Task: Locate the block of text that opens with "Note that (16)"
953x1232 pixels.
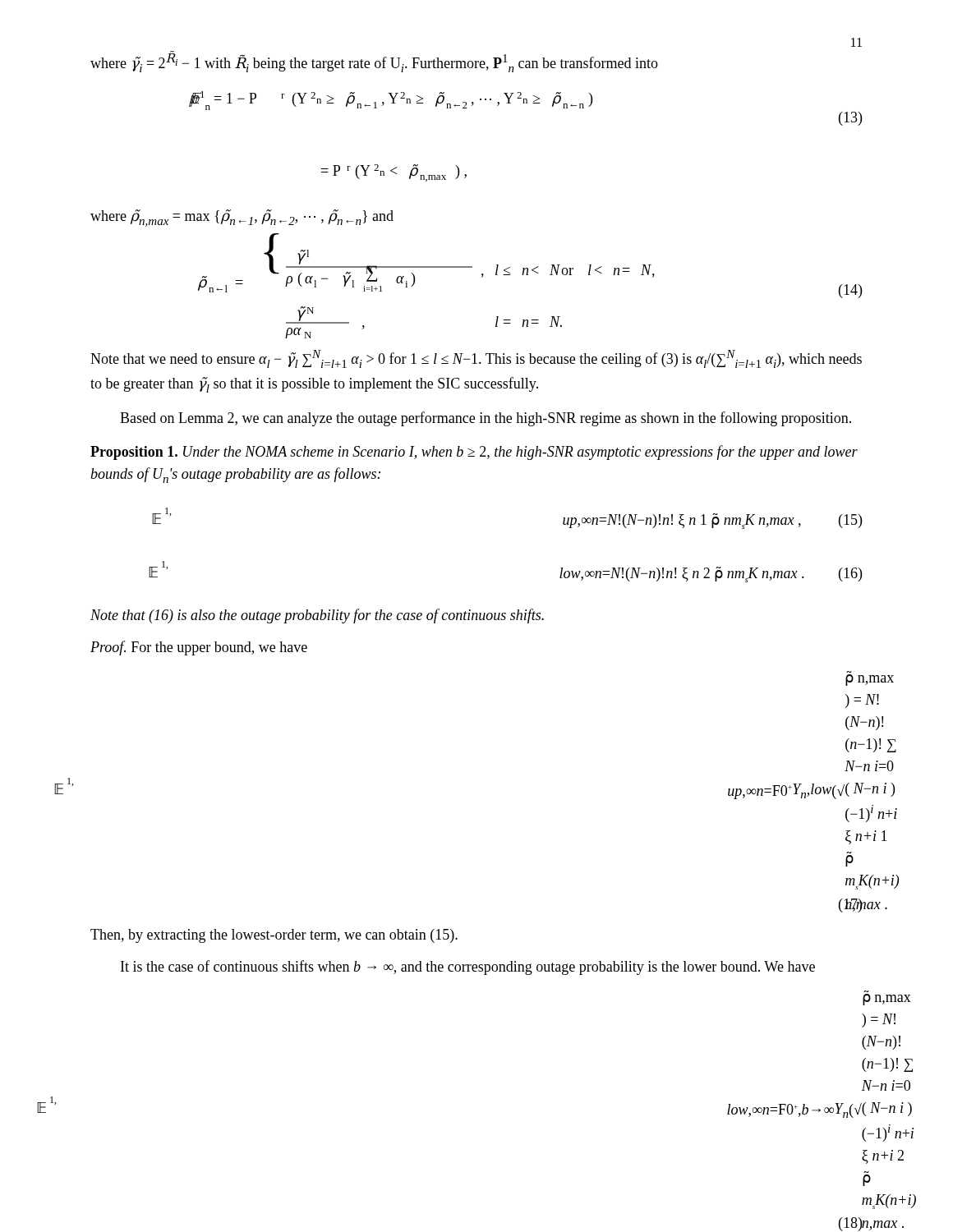Action: point(318,616)
